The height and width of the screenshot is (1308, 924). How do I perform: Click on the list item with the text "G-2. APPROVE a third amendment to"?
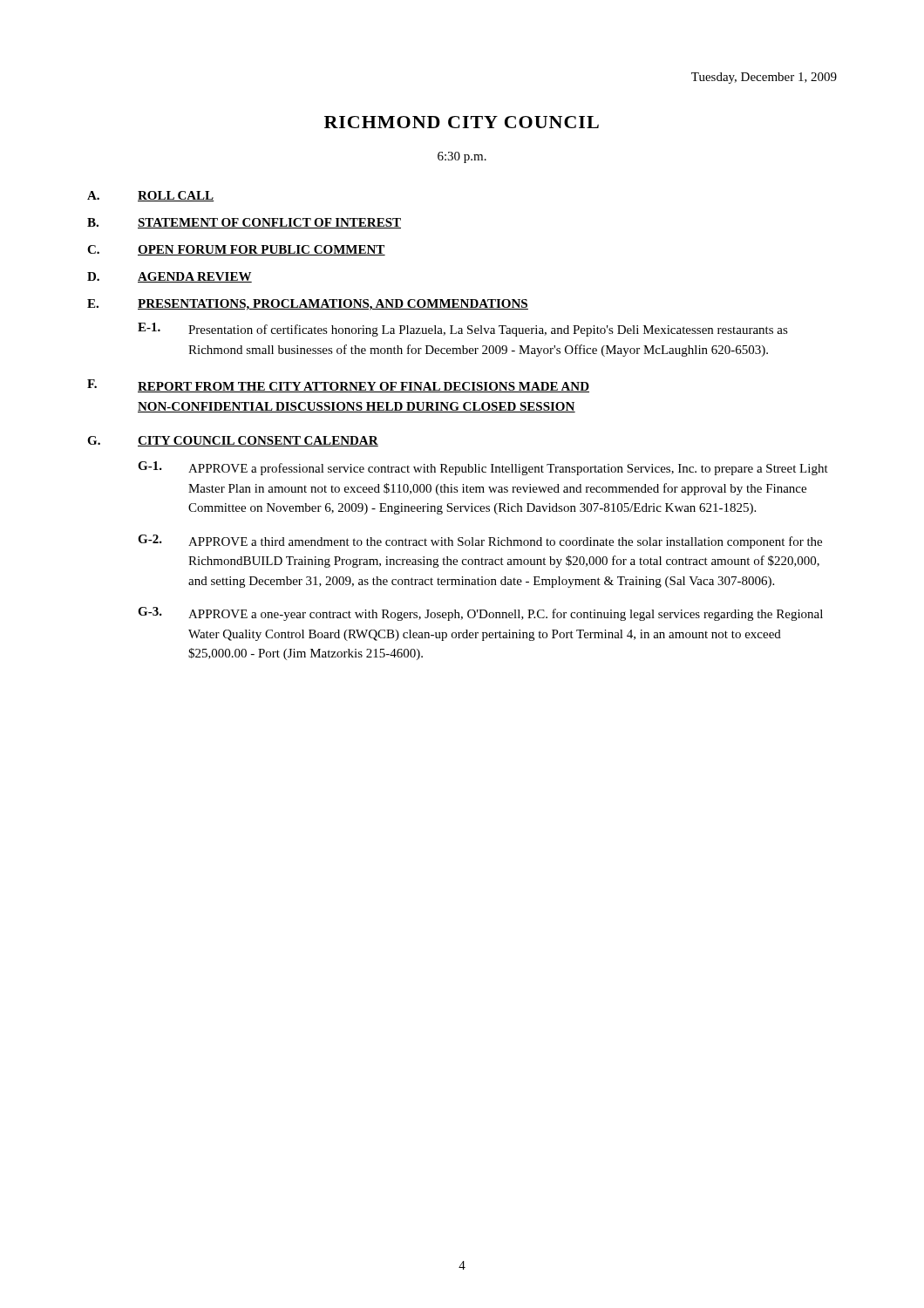[x=487, y=561]
